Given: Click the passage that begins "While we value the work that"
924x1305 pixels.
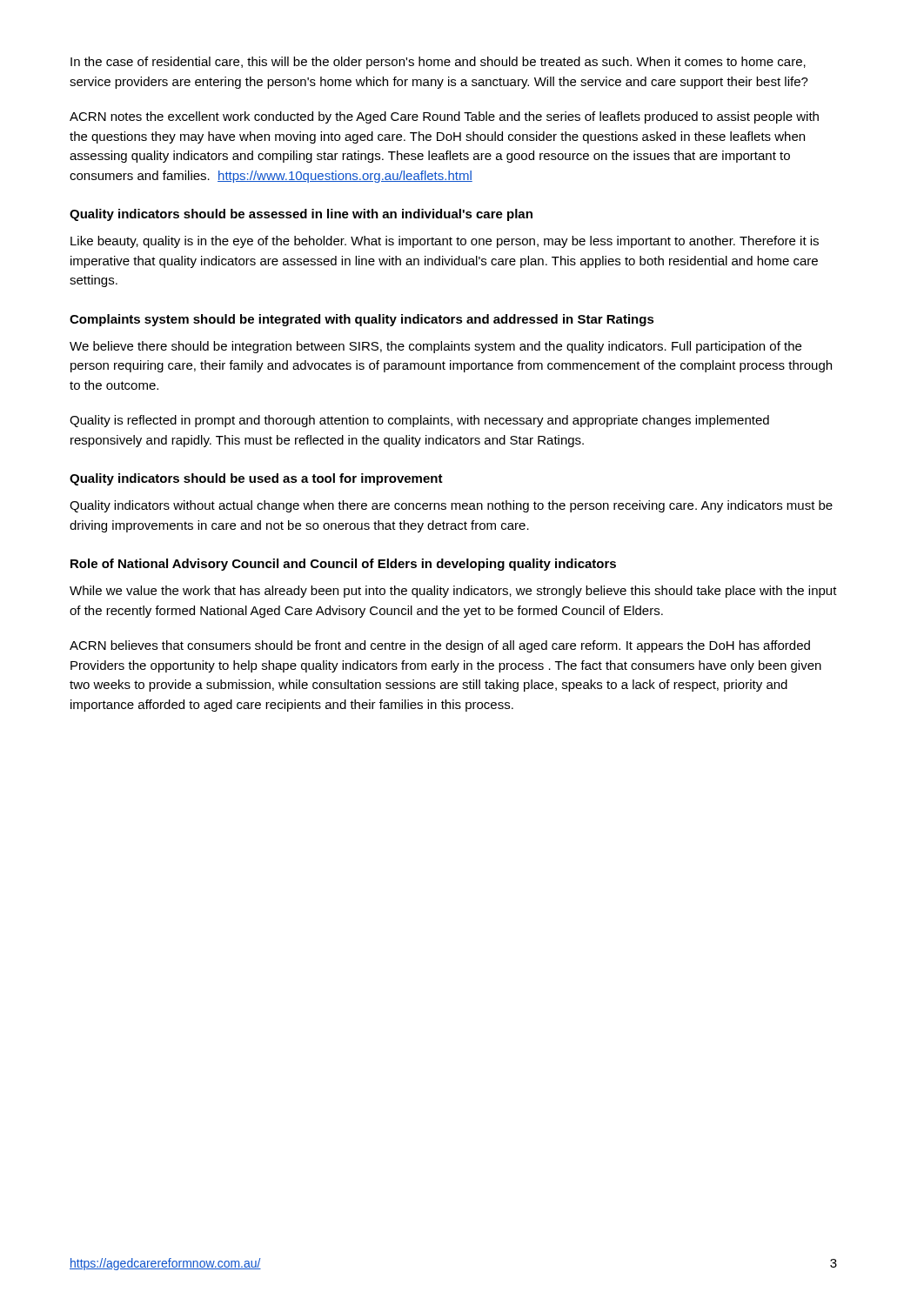Looking at the screenshot, I should tap(453, 600).
